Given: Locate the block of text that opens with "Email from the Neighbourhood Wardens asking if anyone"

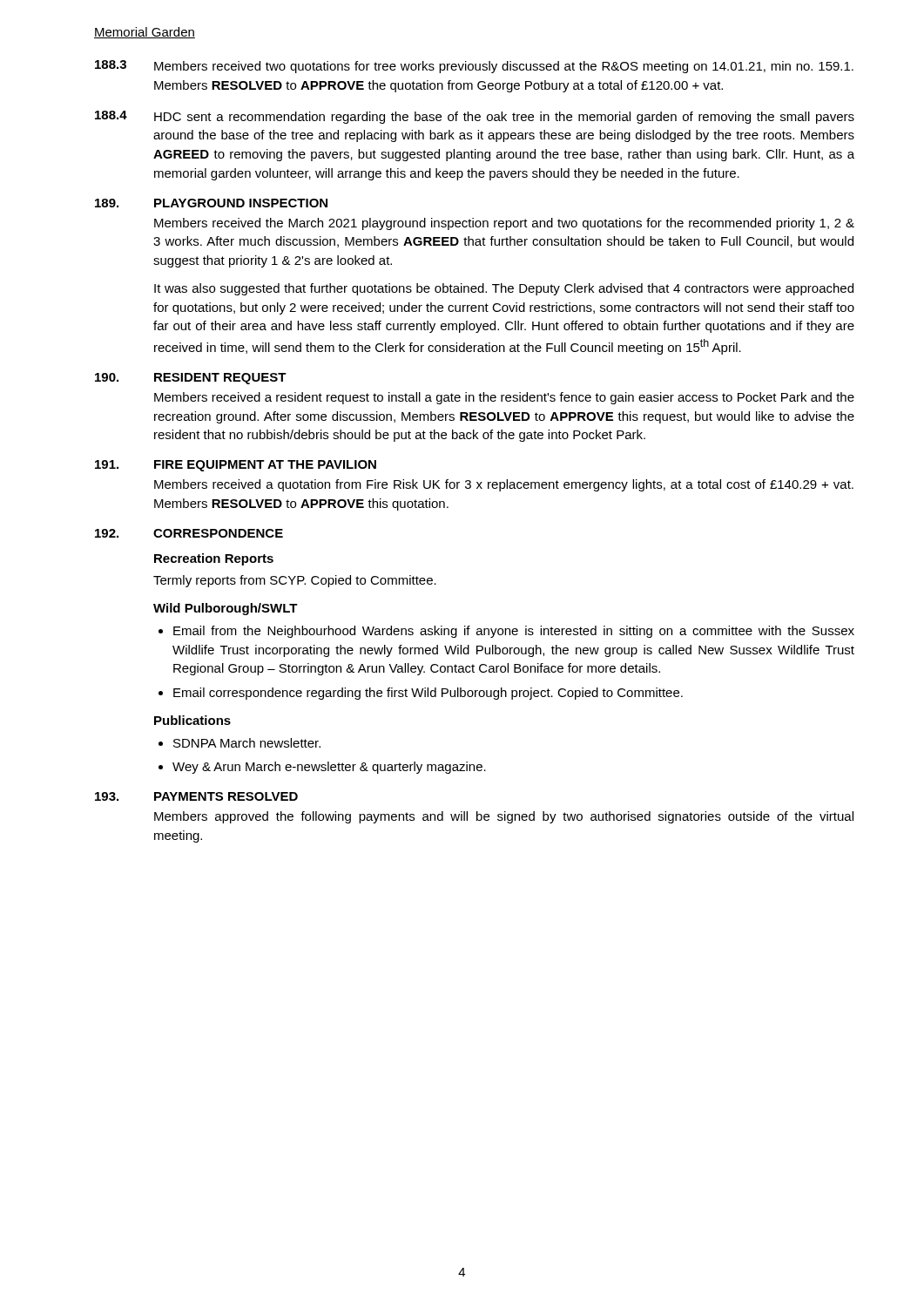Looking at the screenshot, I should coord(513,649).
